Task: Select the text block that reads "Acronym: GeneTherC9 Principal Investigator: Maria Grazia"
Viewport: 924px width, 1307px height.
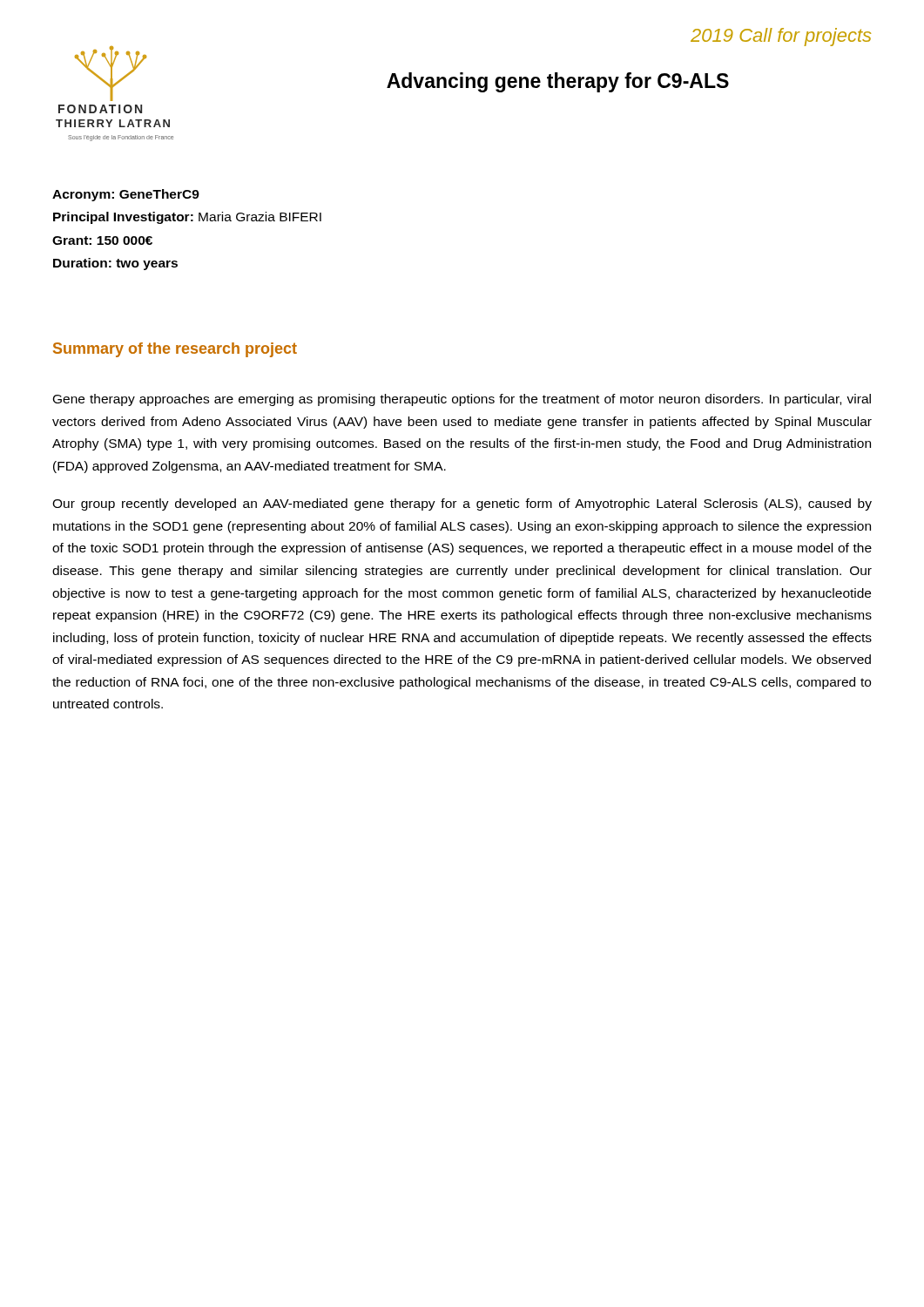Action: 187,229
